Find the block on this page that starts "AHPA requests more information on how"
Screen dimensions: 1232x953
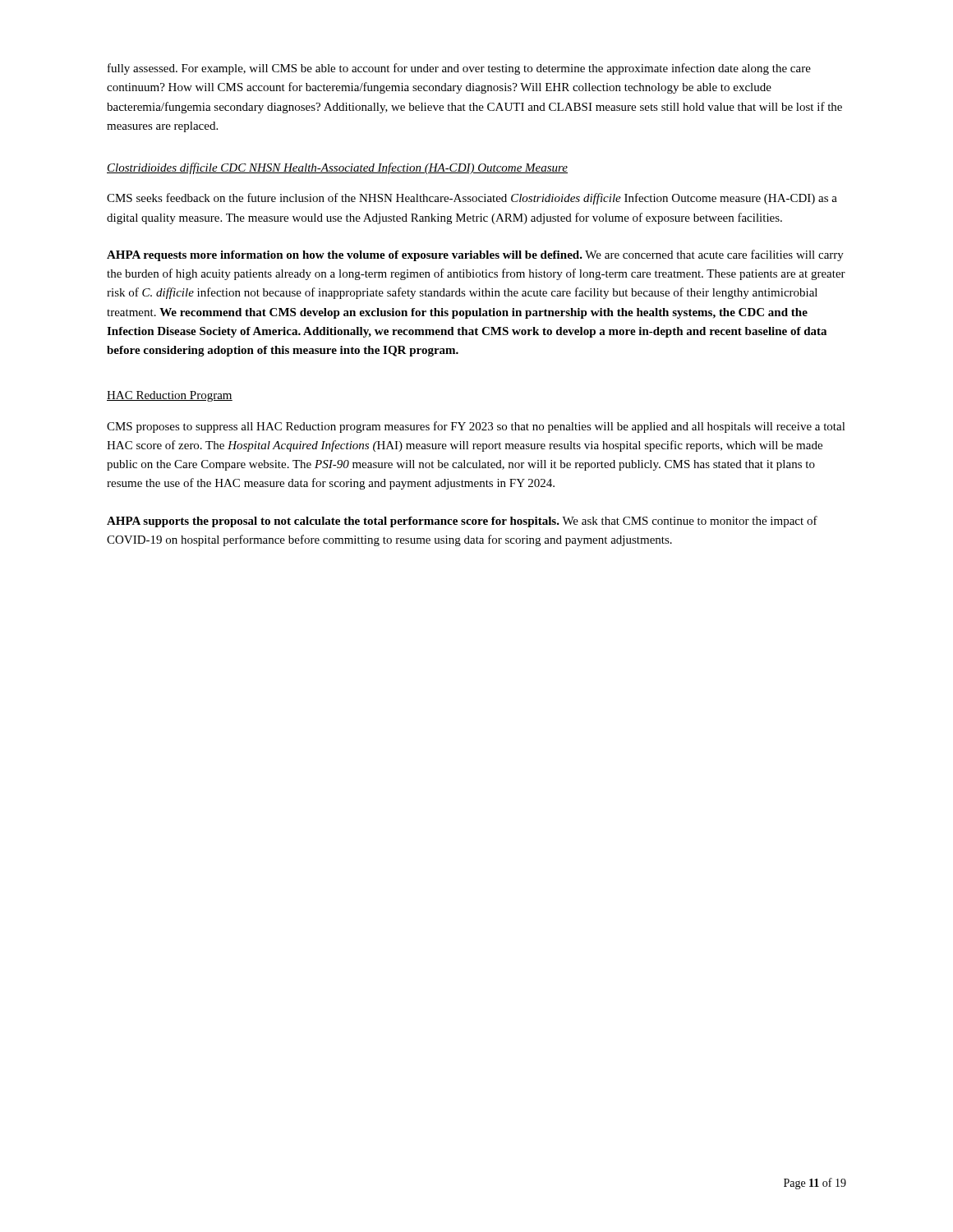tap(476, 302)
